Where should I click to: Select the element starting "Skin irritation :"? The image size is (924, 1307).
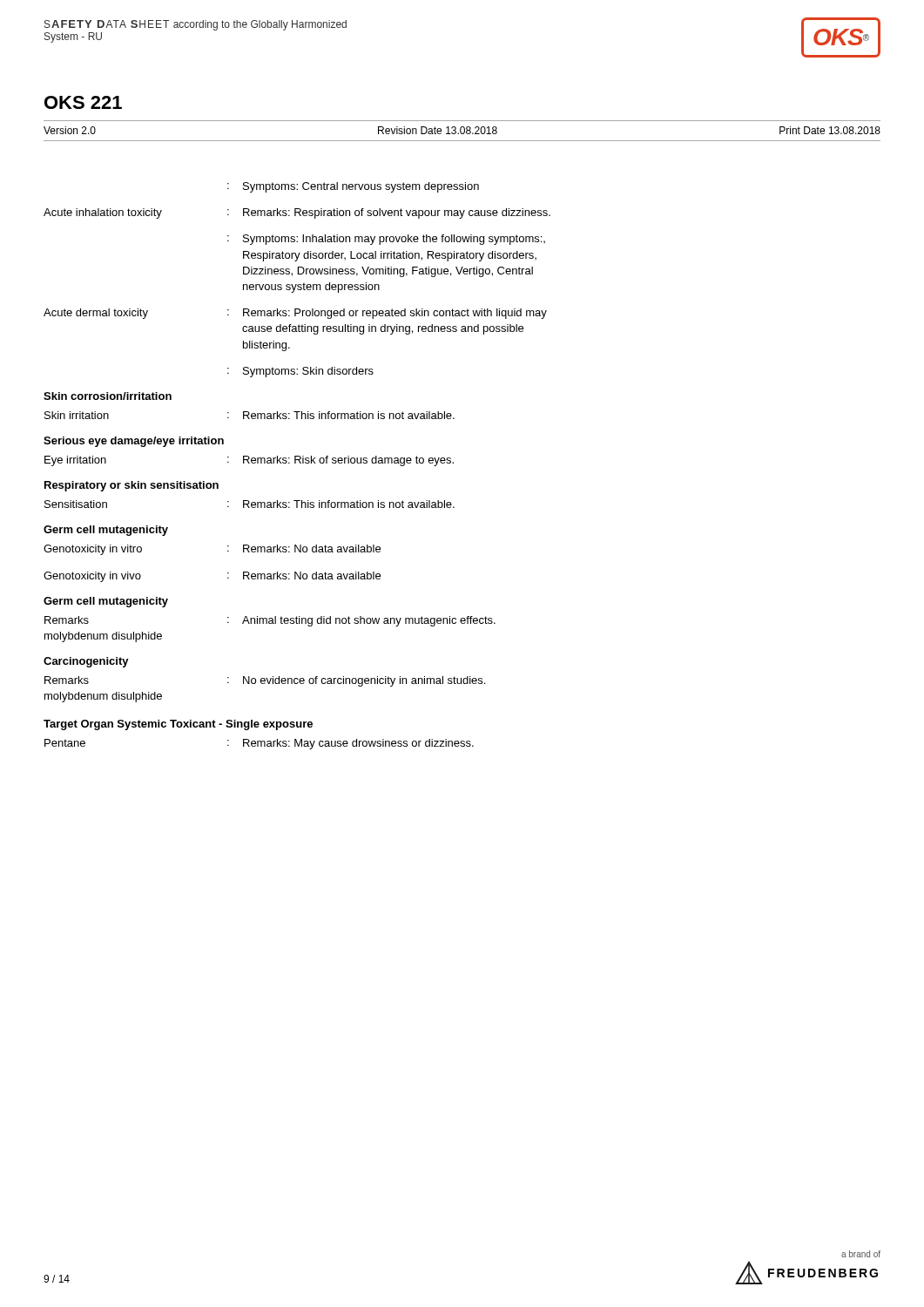point(462,416)
